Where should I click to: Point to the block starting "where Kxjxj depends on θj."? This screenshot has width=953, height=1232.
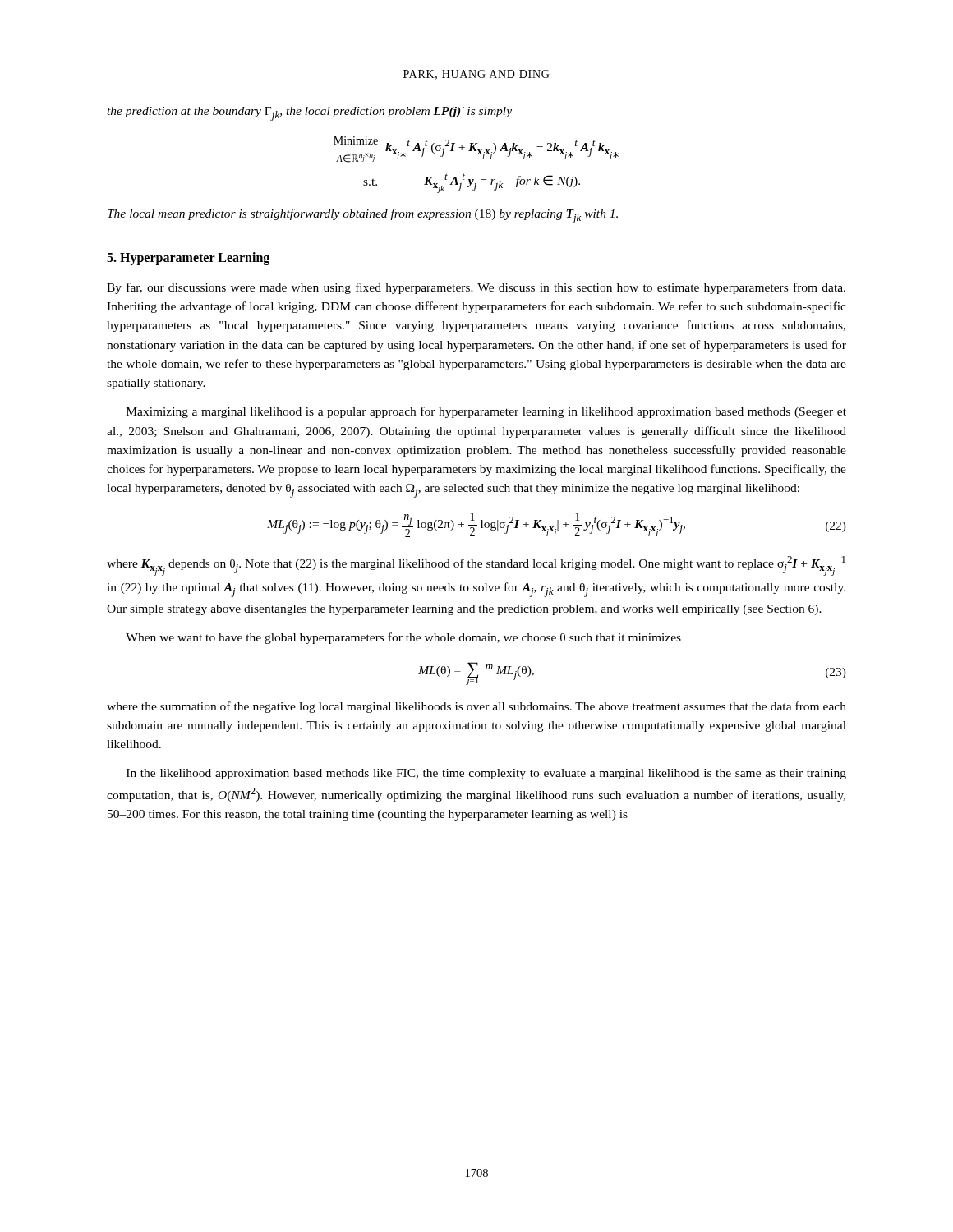[476, 584]
